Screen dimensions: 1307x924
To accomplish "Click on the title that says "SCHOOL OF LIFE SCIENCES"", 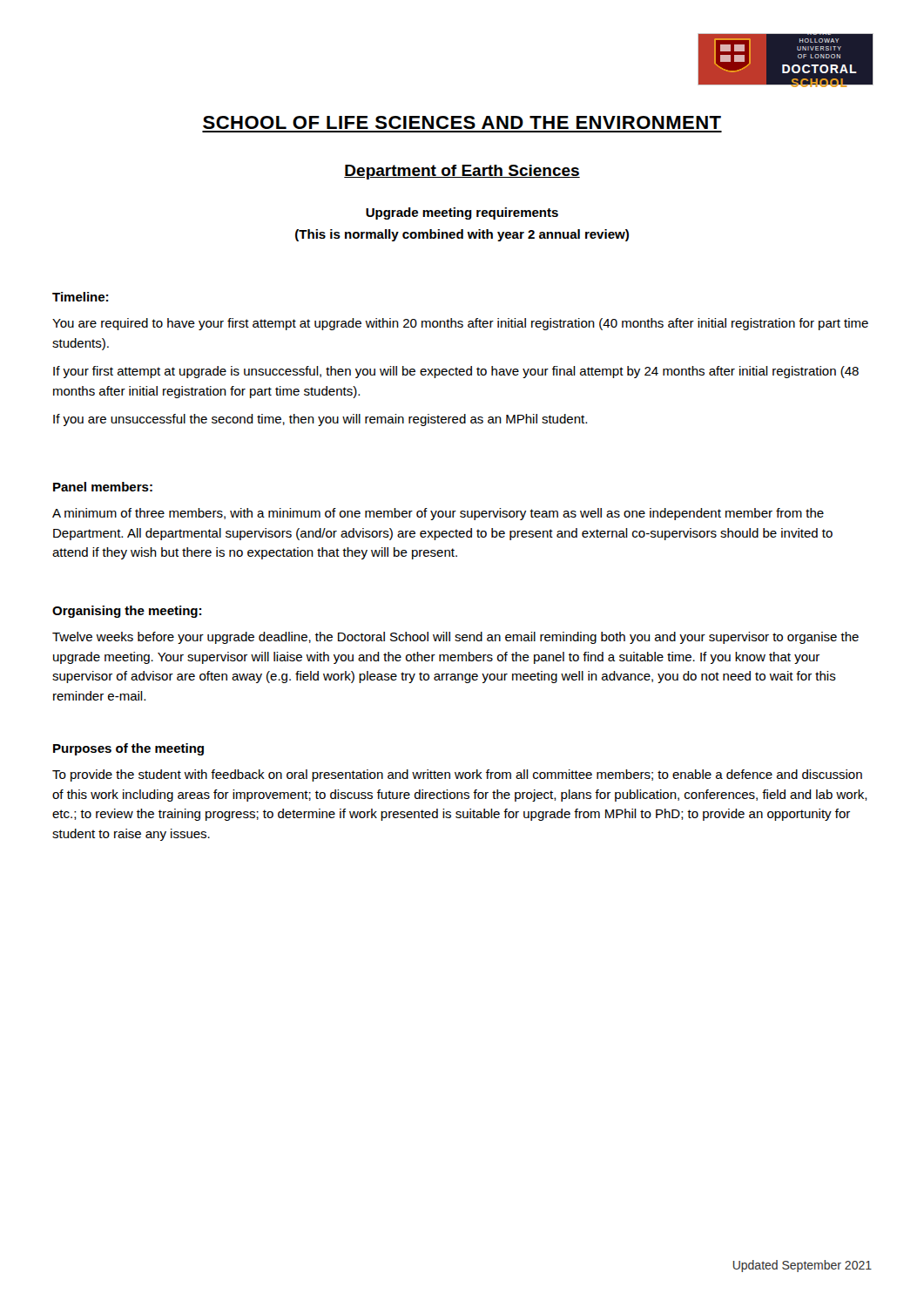I will 462,123.
